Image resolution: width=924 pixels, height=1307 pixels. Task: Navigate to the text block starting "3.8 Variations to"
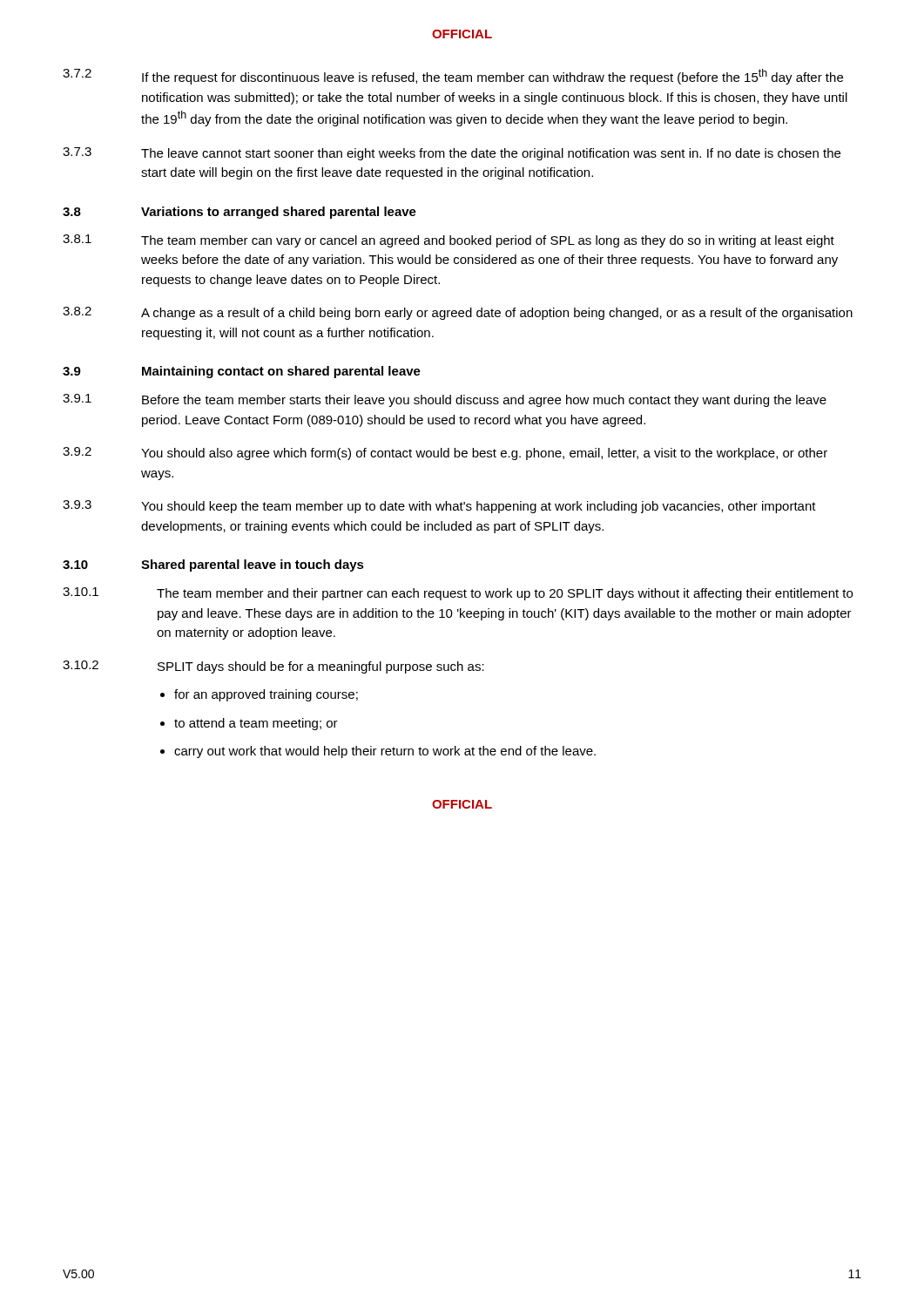[x=240, y=211]
